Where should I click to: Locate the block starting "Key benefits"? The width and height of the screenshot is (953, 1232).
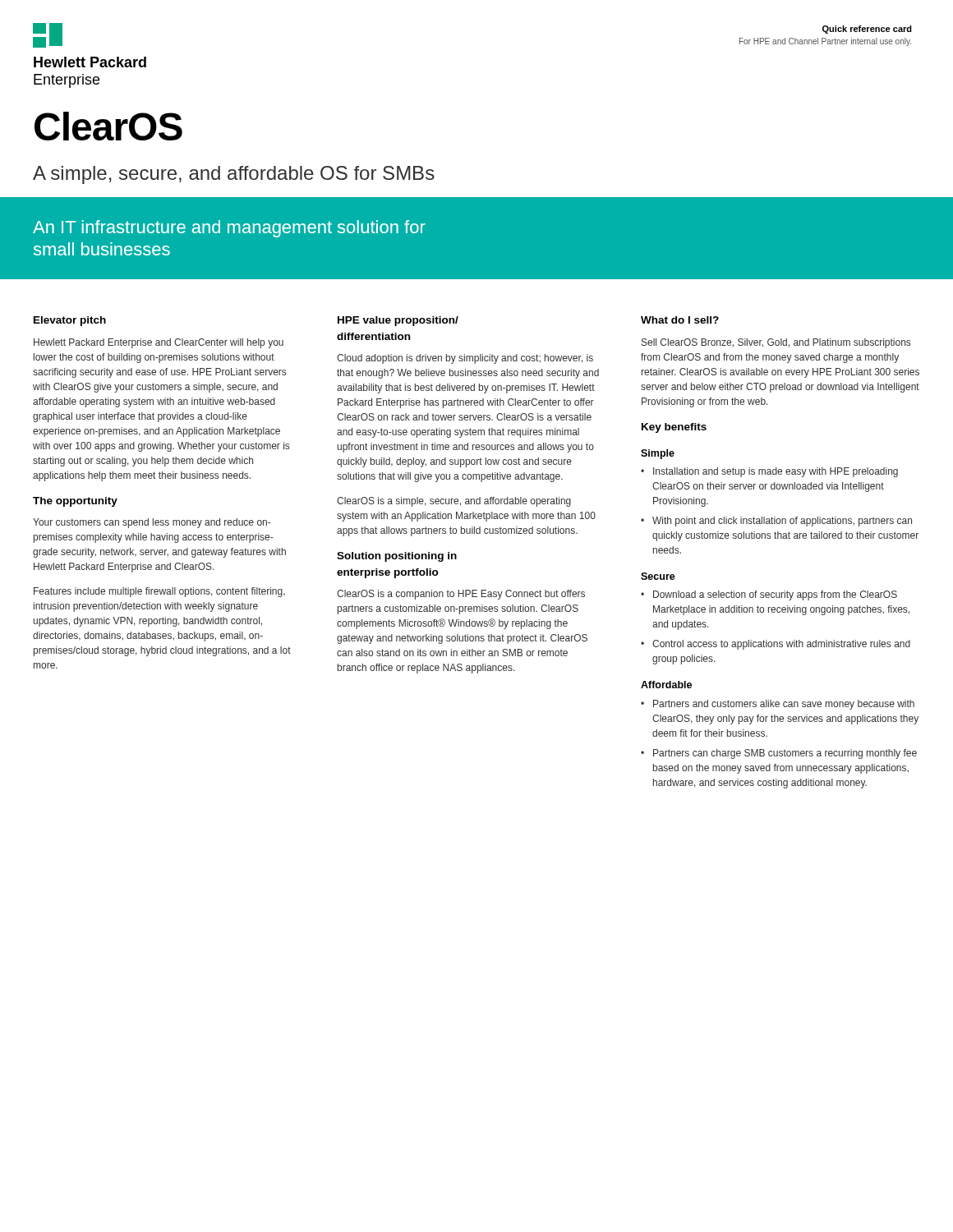coord(674,428)
